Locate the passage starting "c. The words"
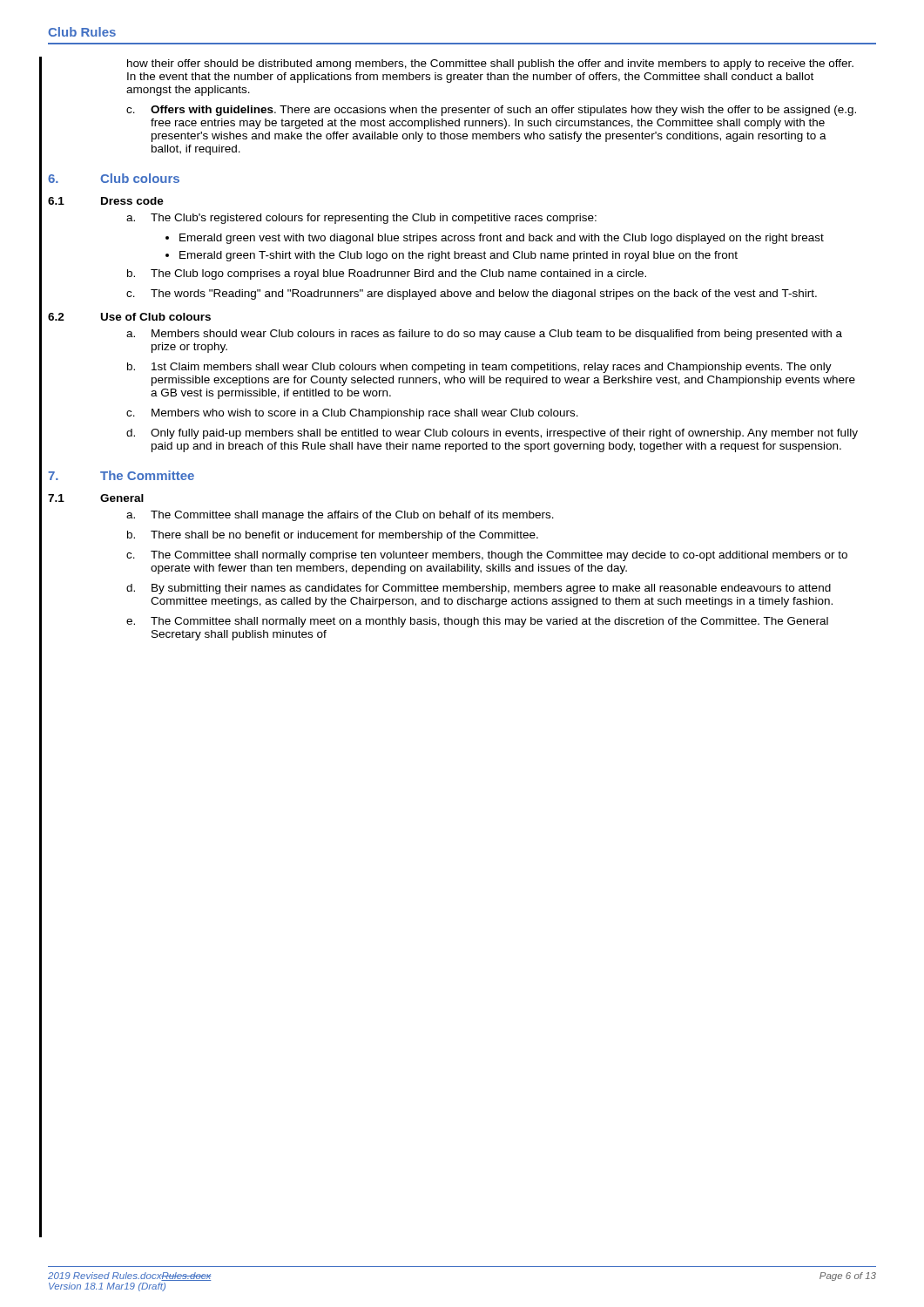The height and width of the screenshot is (1307, 924). click(492, 293)
